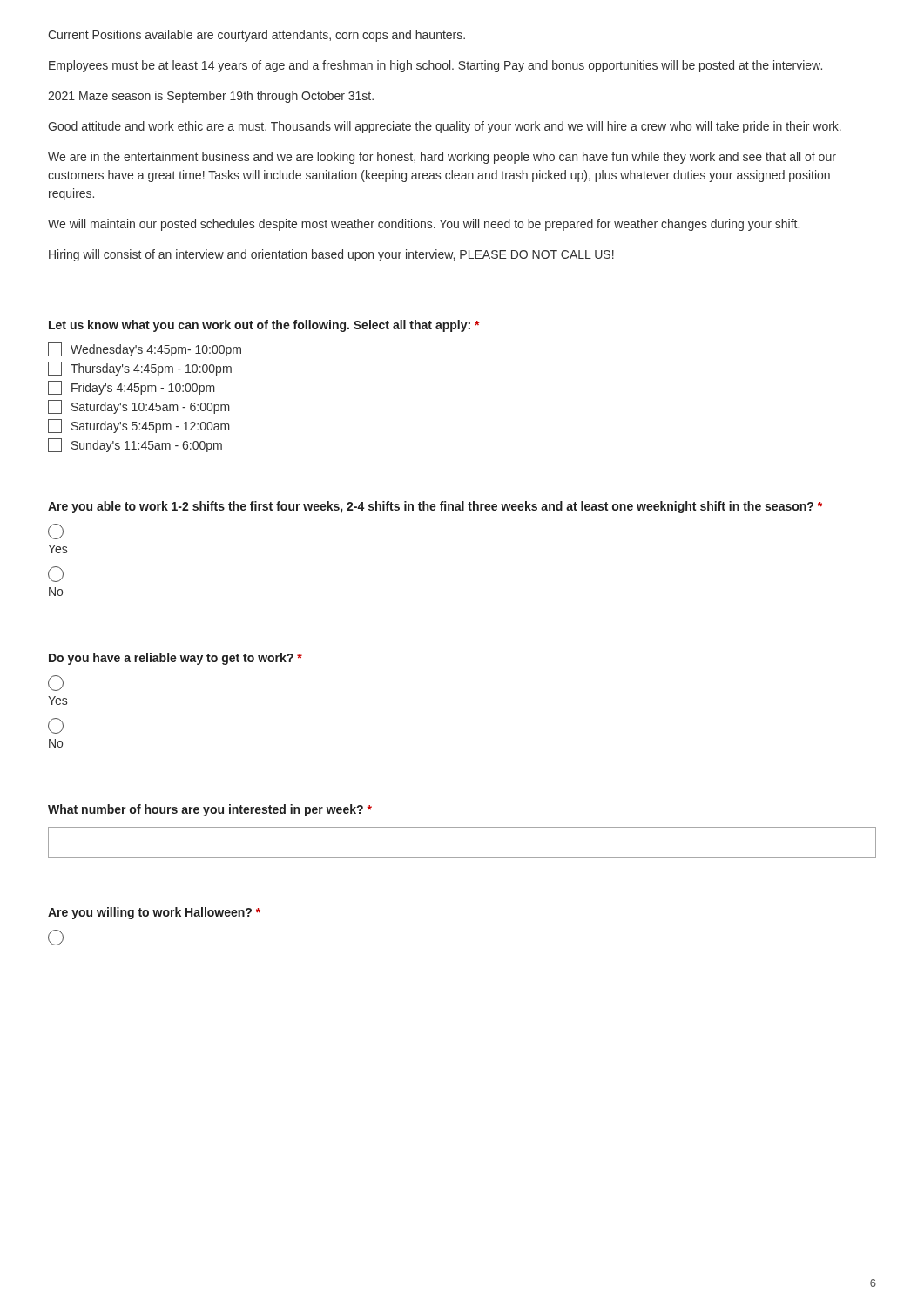The width and height of the screenshot is (924, 1307).
Task: Select the region starting "Let us know what you can work"
Action: pos(264,325)
